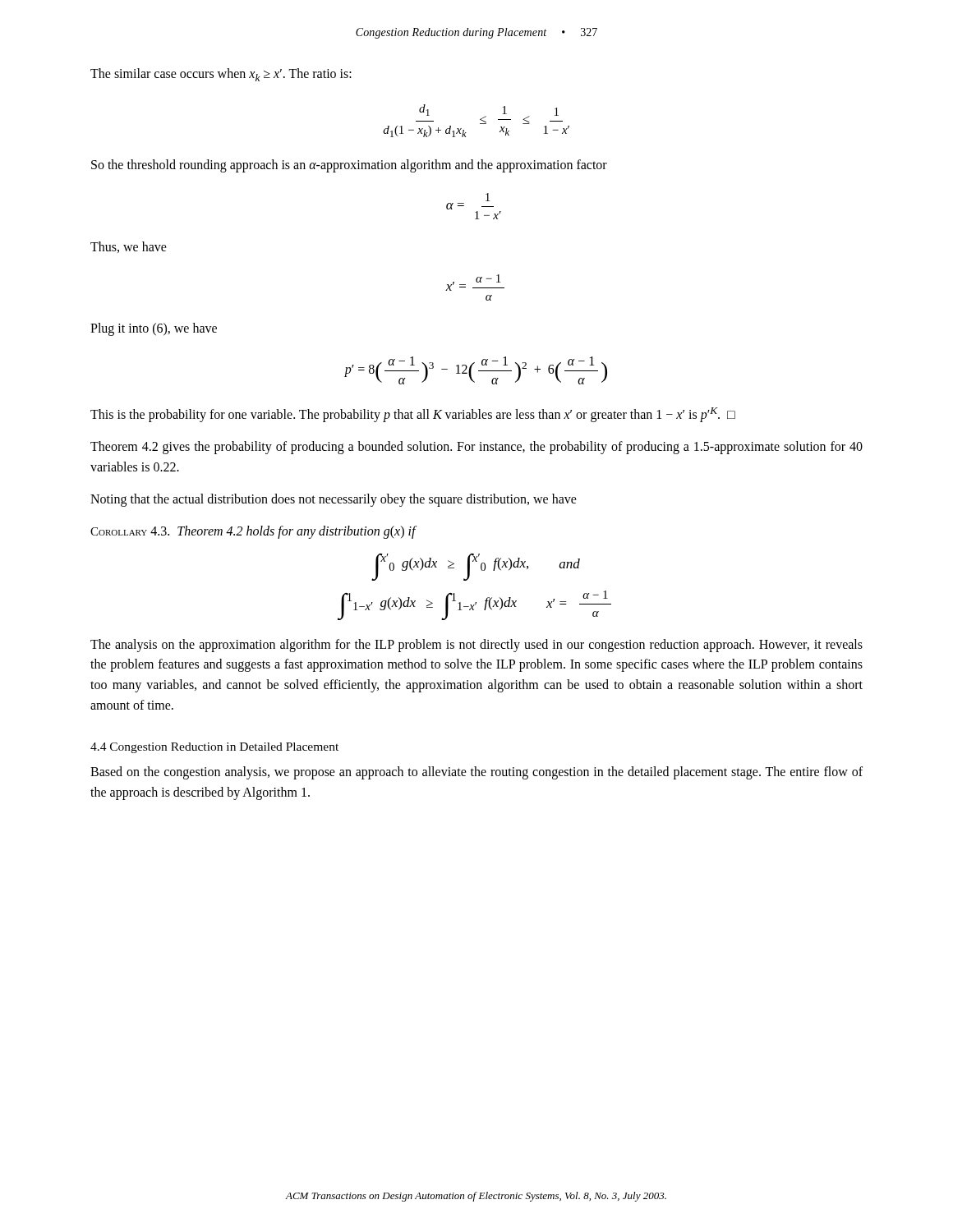
Task: Find the formula that reads "d1 d1(1 − xk) + d1xk ≤"
Action: [476, 121]
